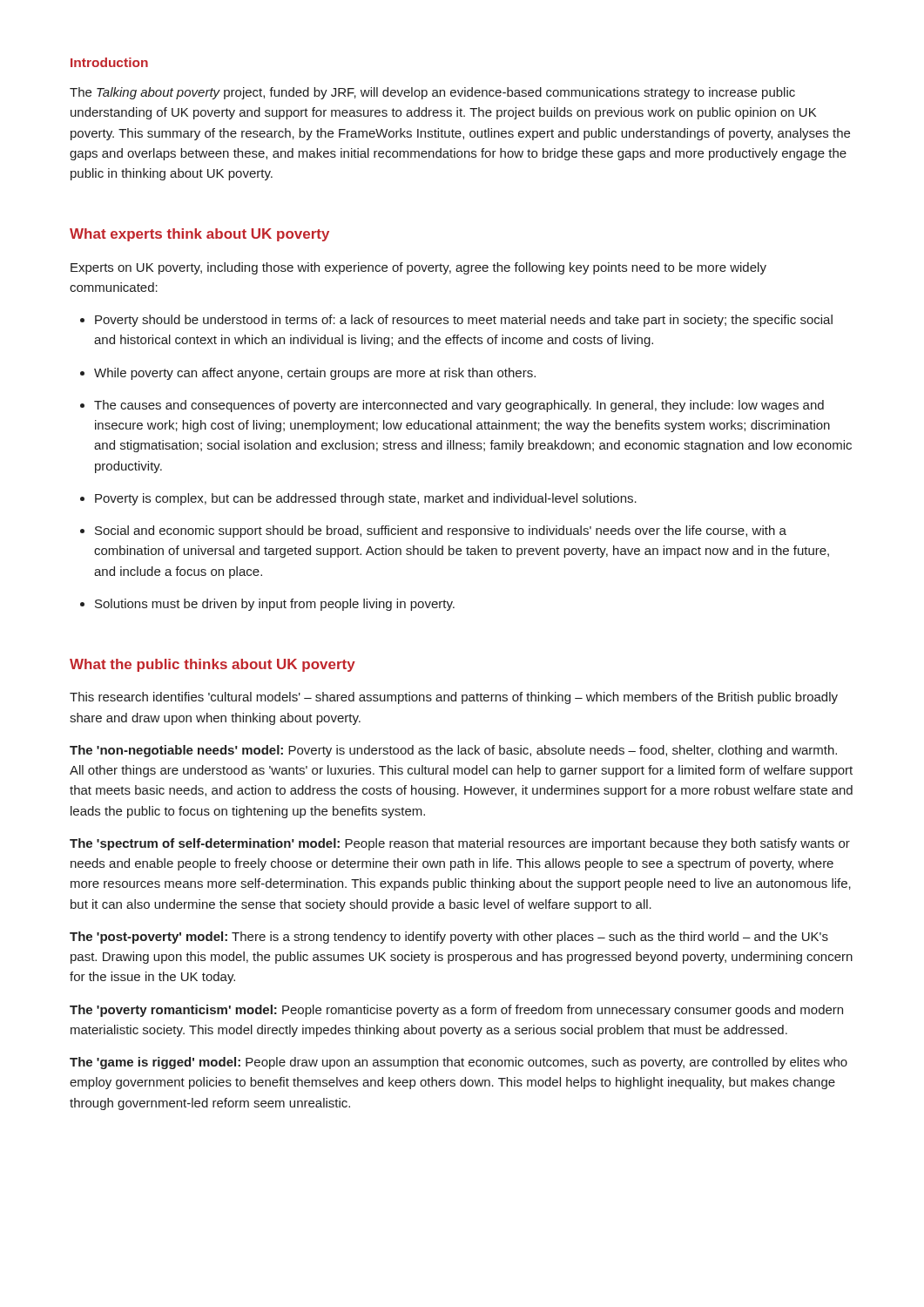This screenshot has height=1307, width=924.
Task: Locate the block of text that opens with "The 'non-negotiable needs'"
Action: click(x=462, y=780)
